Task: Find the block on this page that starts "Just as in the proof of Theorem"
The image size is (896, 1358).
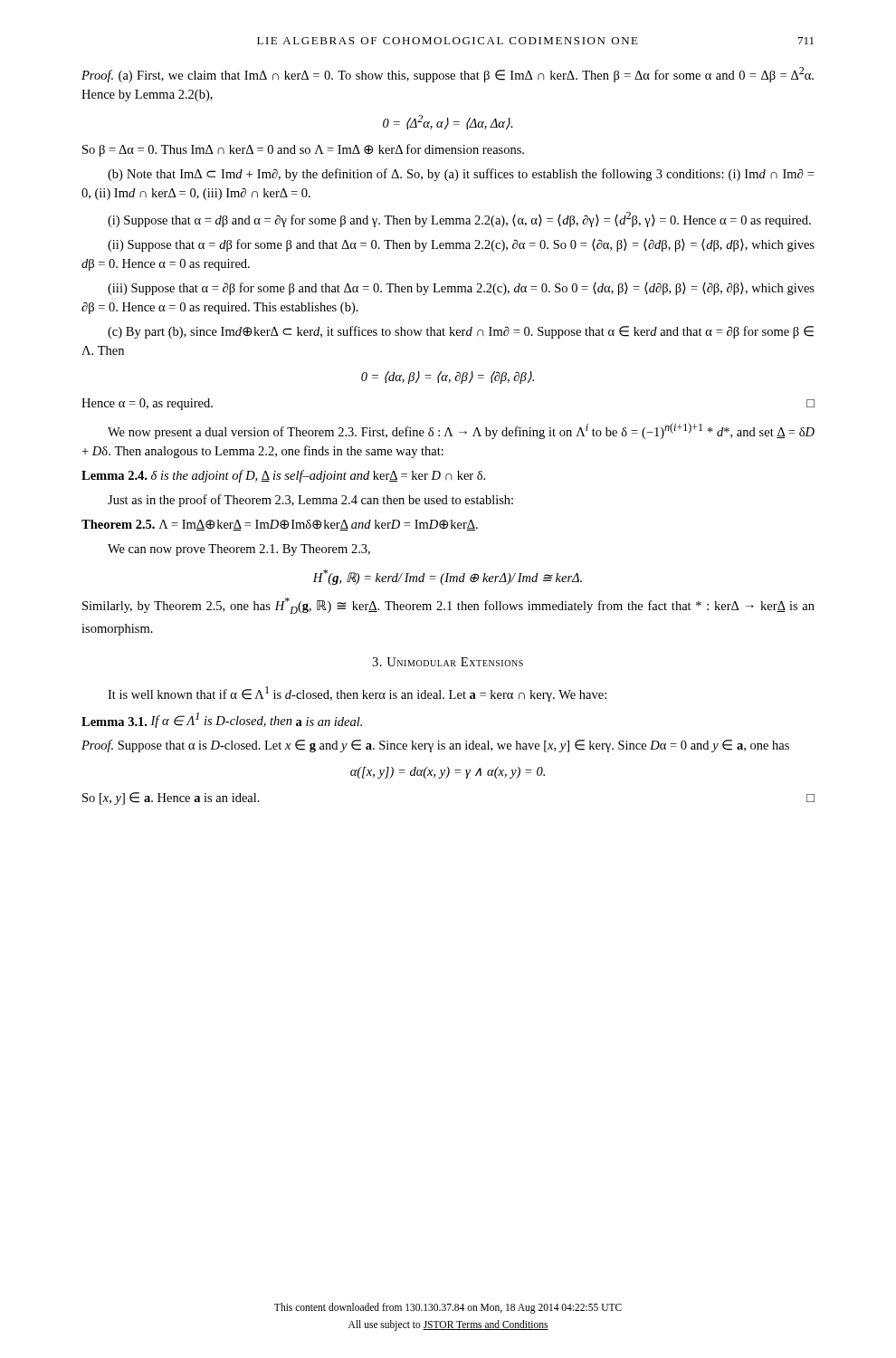Action: (311, 499)
